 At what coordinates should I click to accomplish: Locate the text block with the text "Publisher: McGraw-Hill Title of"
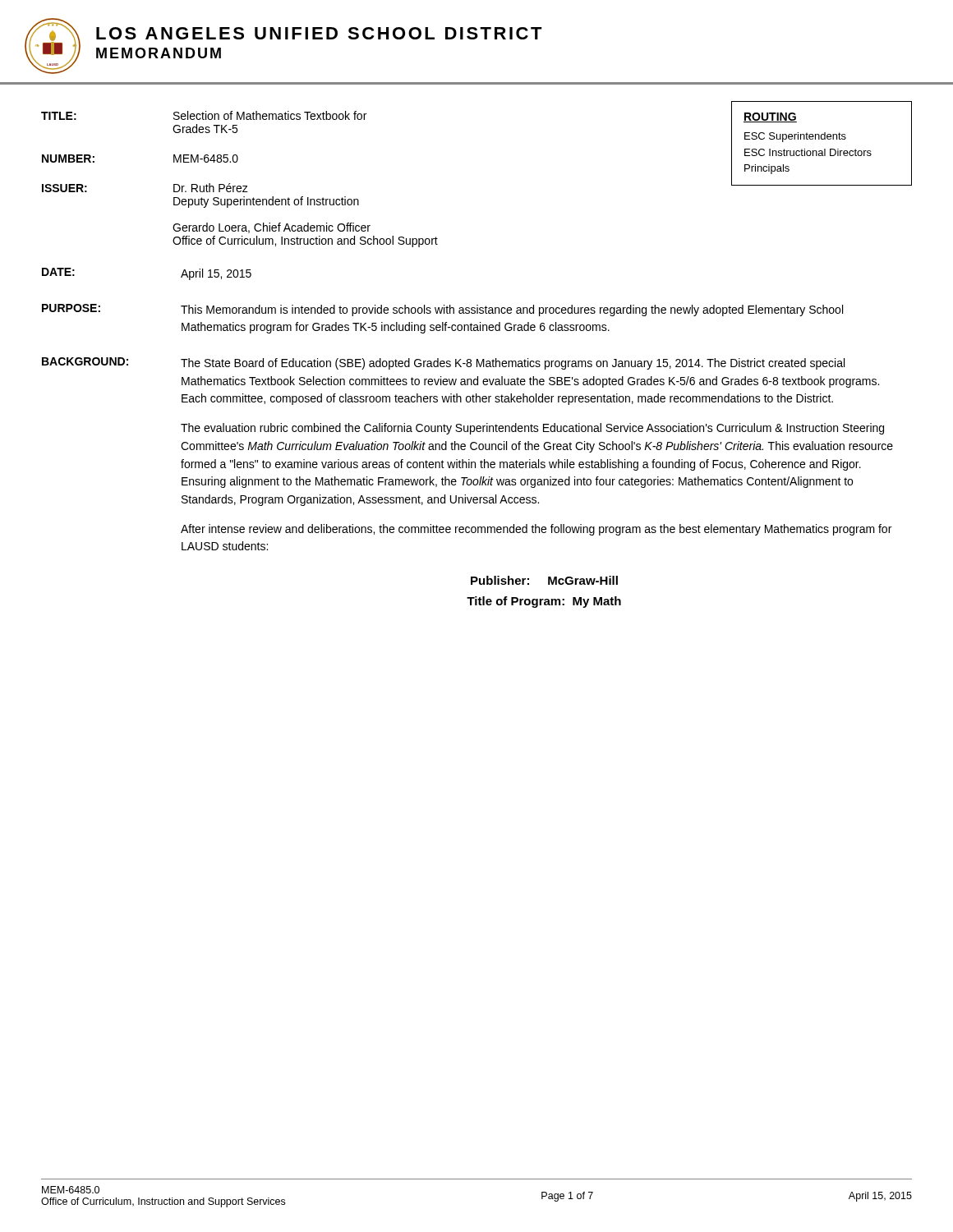[x=544, y=591]
